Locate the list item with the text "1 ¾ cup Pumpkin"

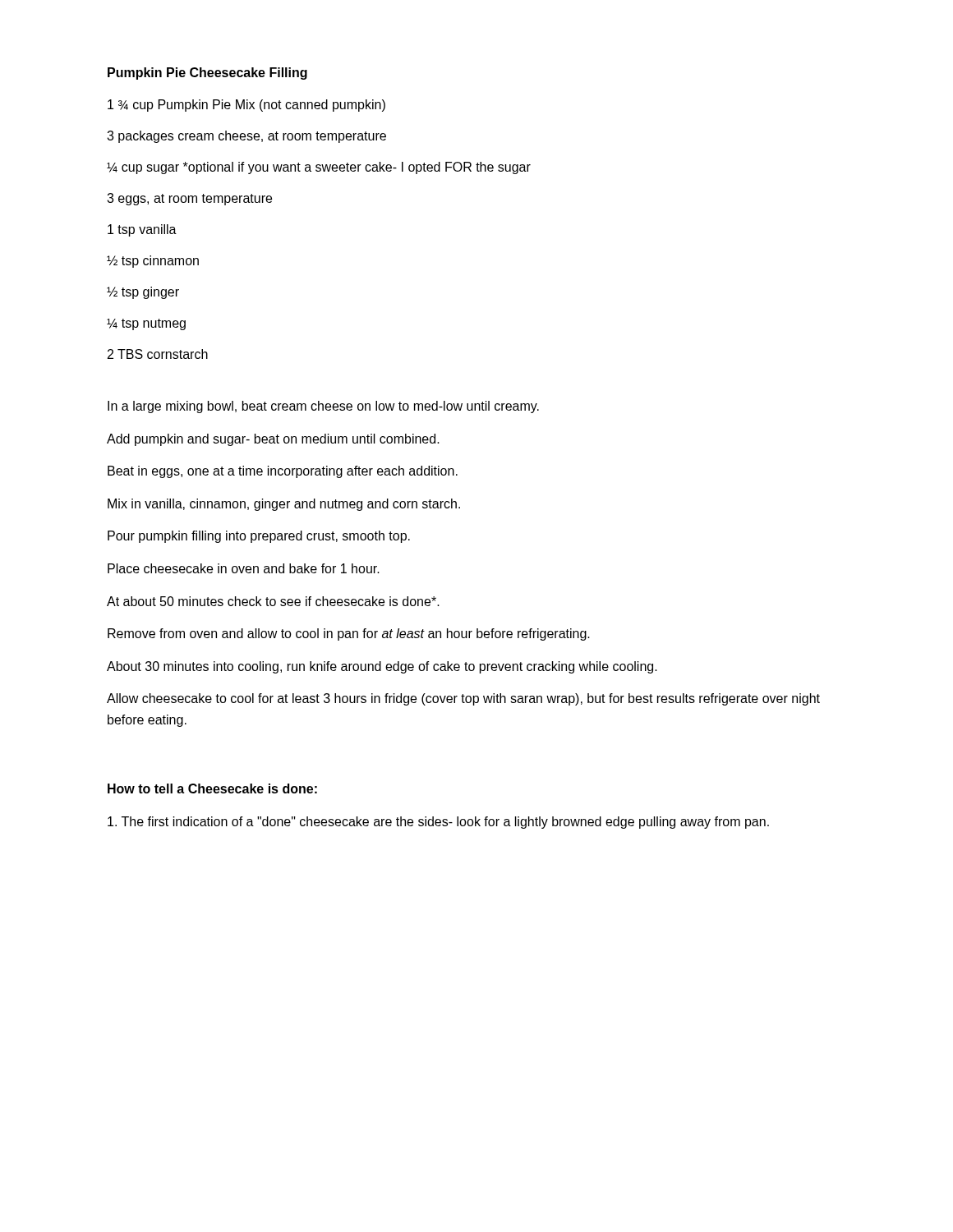[x=246, y=105]
